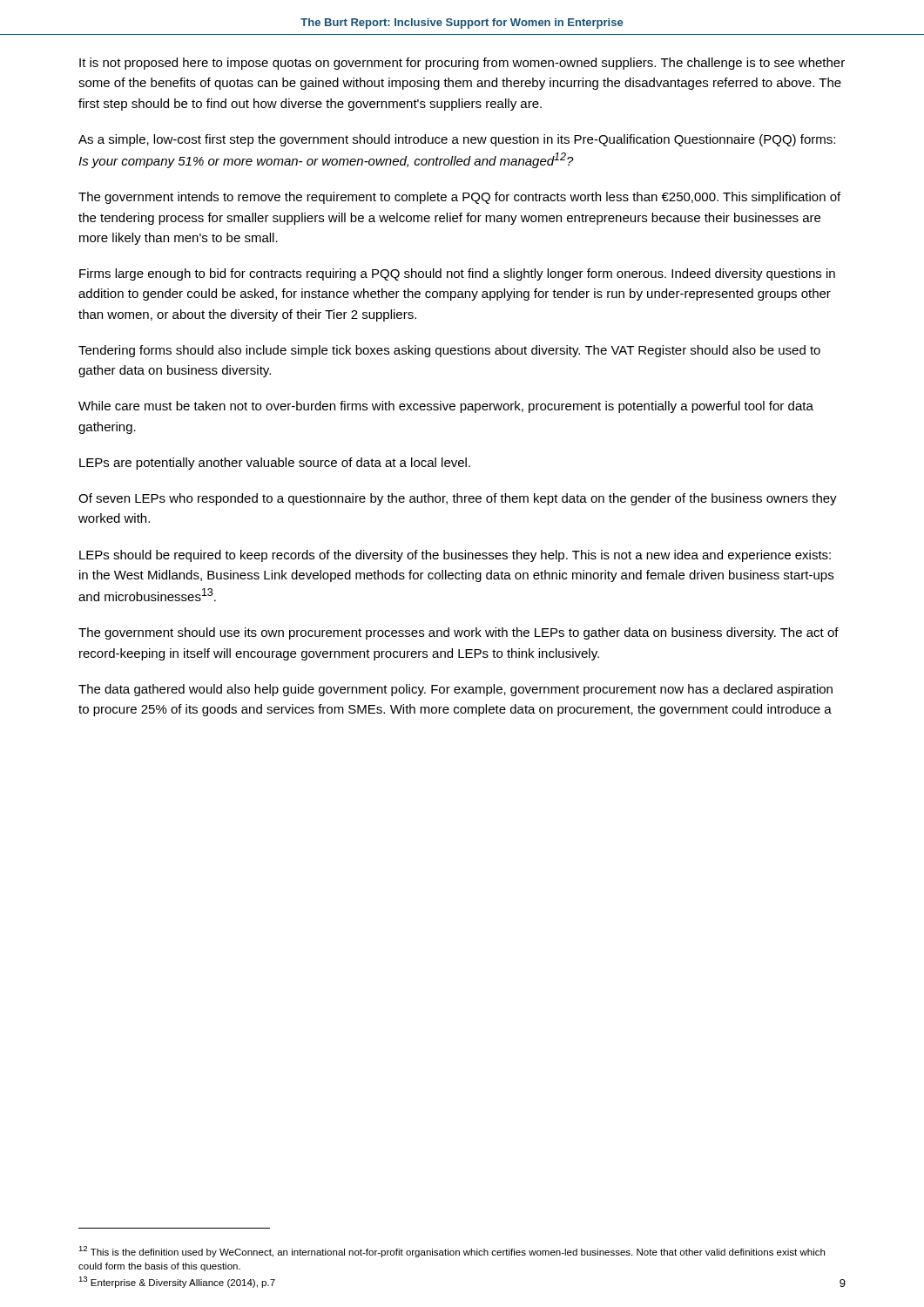Click on the text block starting "Of seven LEPs who responded to a questionnaire"
Screen dimensions: 1307x924
point(457,508)
